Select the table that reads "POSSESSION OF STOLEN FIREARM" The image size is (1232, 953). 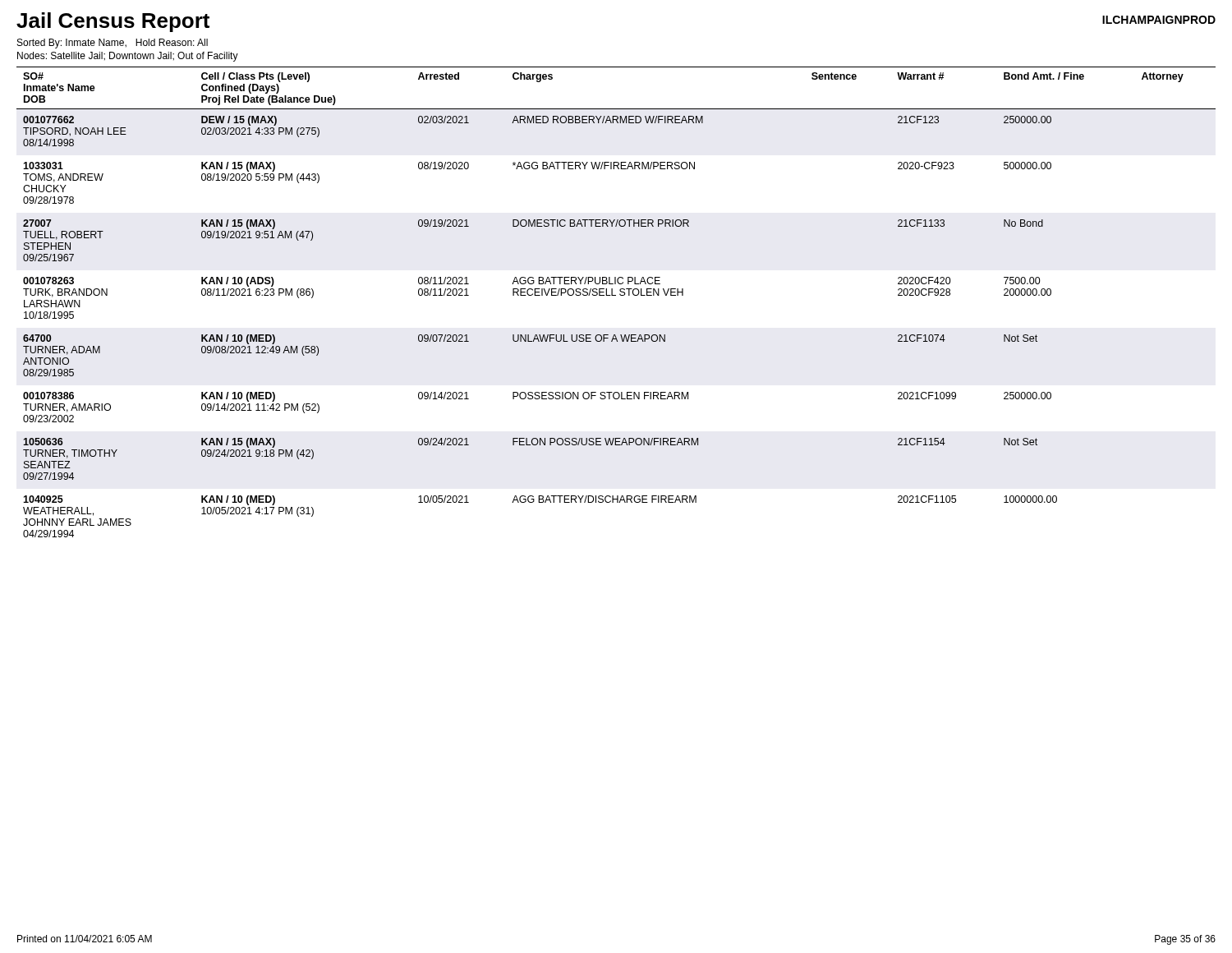(616, 306)
